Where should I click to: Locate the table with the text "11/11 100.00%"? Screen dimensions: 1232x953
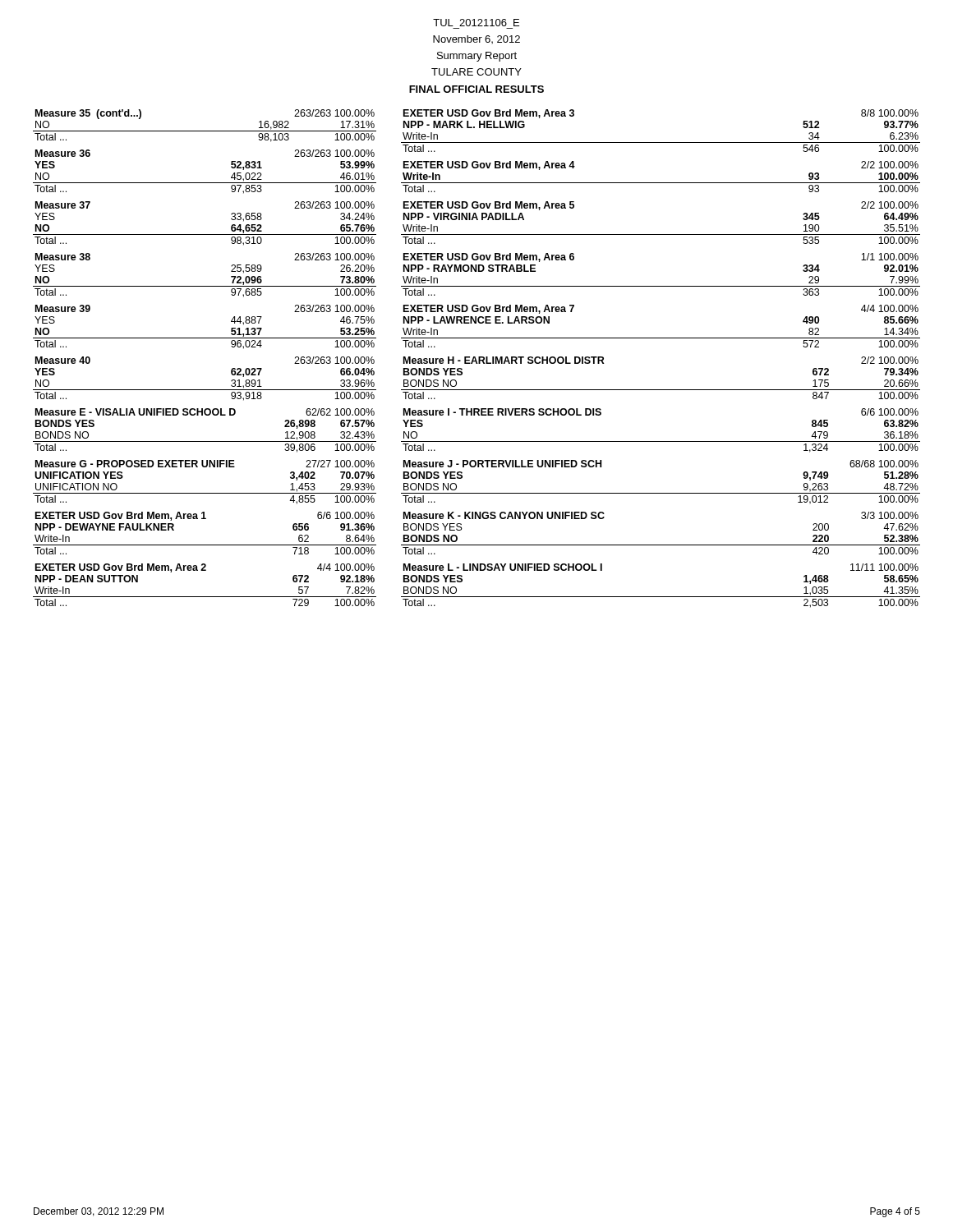(661, 585)
